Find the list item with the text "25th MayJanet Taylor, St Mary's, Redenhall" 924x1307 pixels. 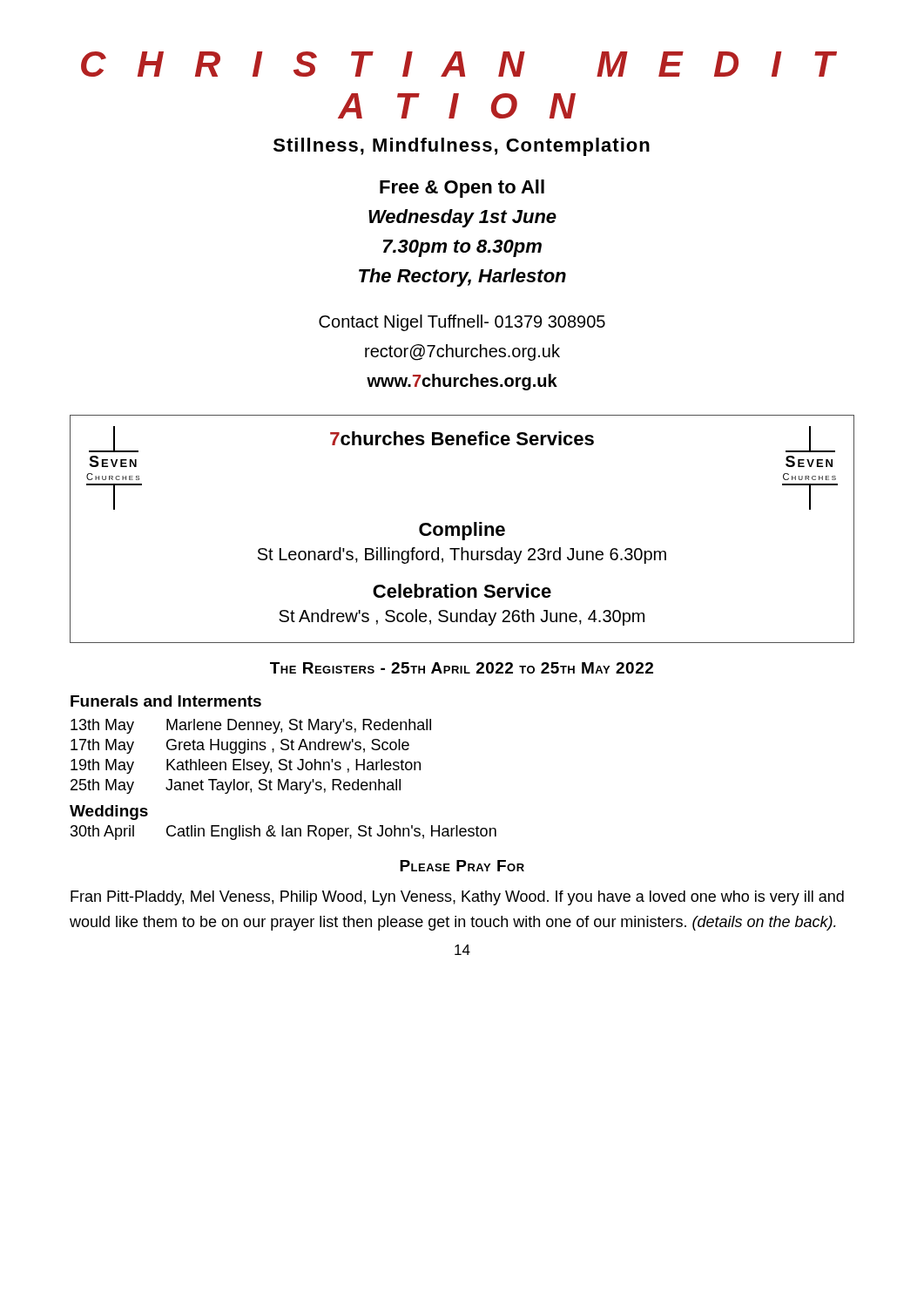[236, 786]
